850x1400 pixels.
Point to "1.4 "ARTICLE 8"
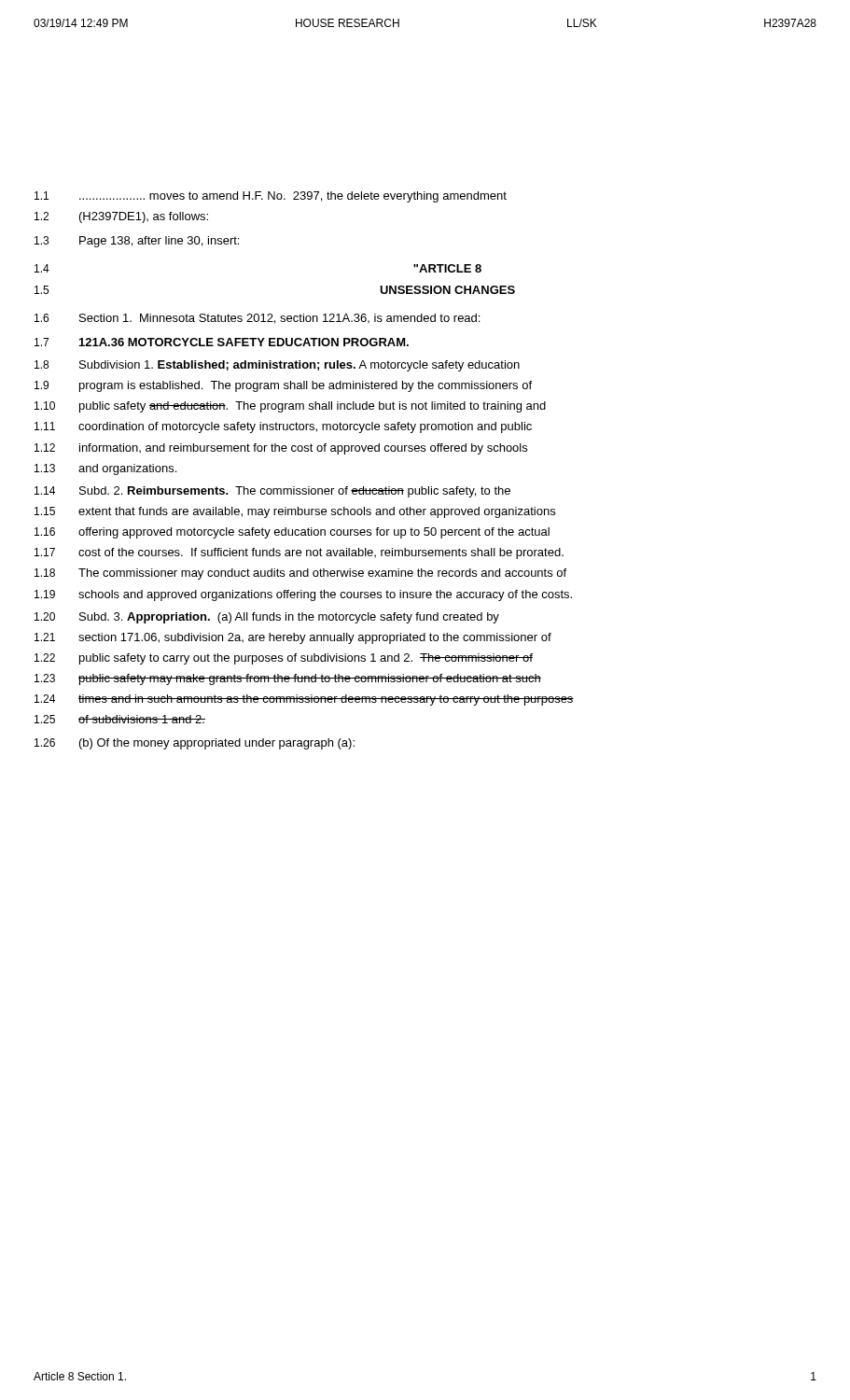(425, 269)
